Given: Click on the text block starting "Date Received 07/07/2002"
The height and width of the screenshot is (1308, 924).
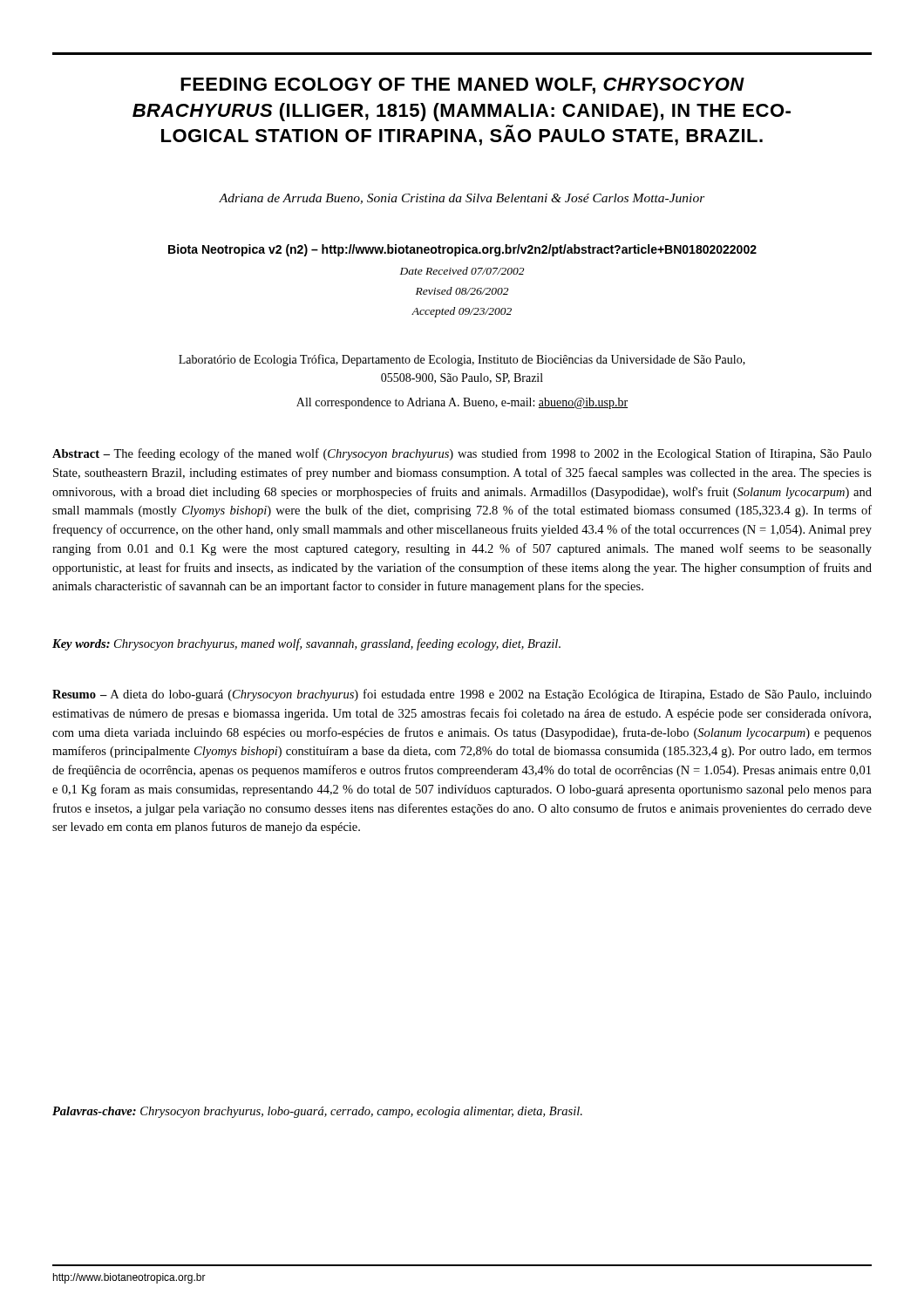Looking at the screenshot, I should point(462,291).
